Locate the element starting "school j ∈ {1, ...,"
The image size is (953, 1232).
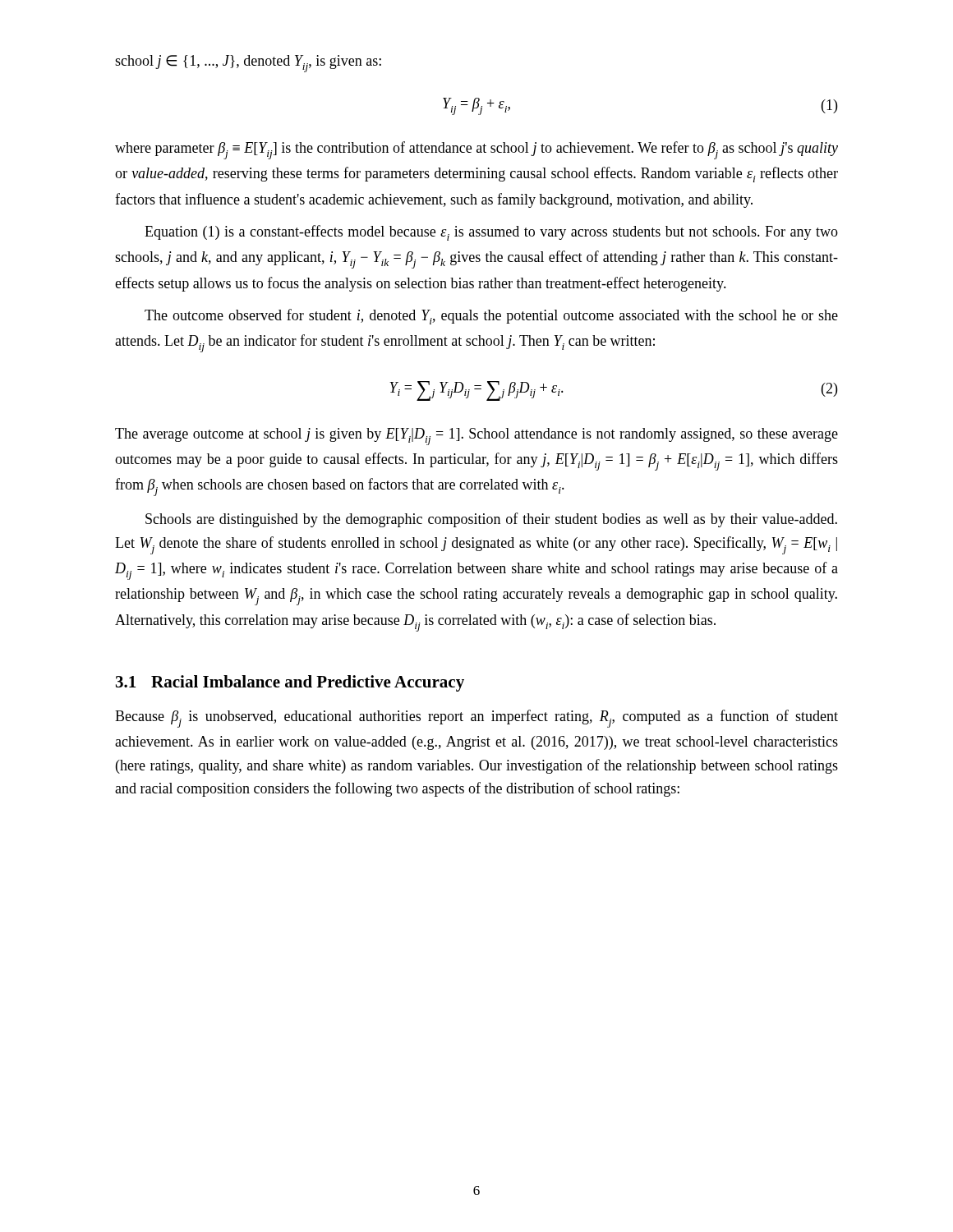click(248, 64)
